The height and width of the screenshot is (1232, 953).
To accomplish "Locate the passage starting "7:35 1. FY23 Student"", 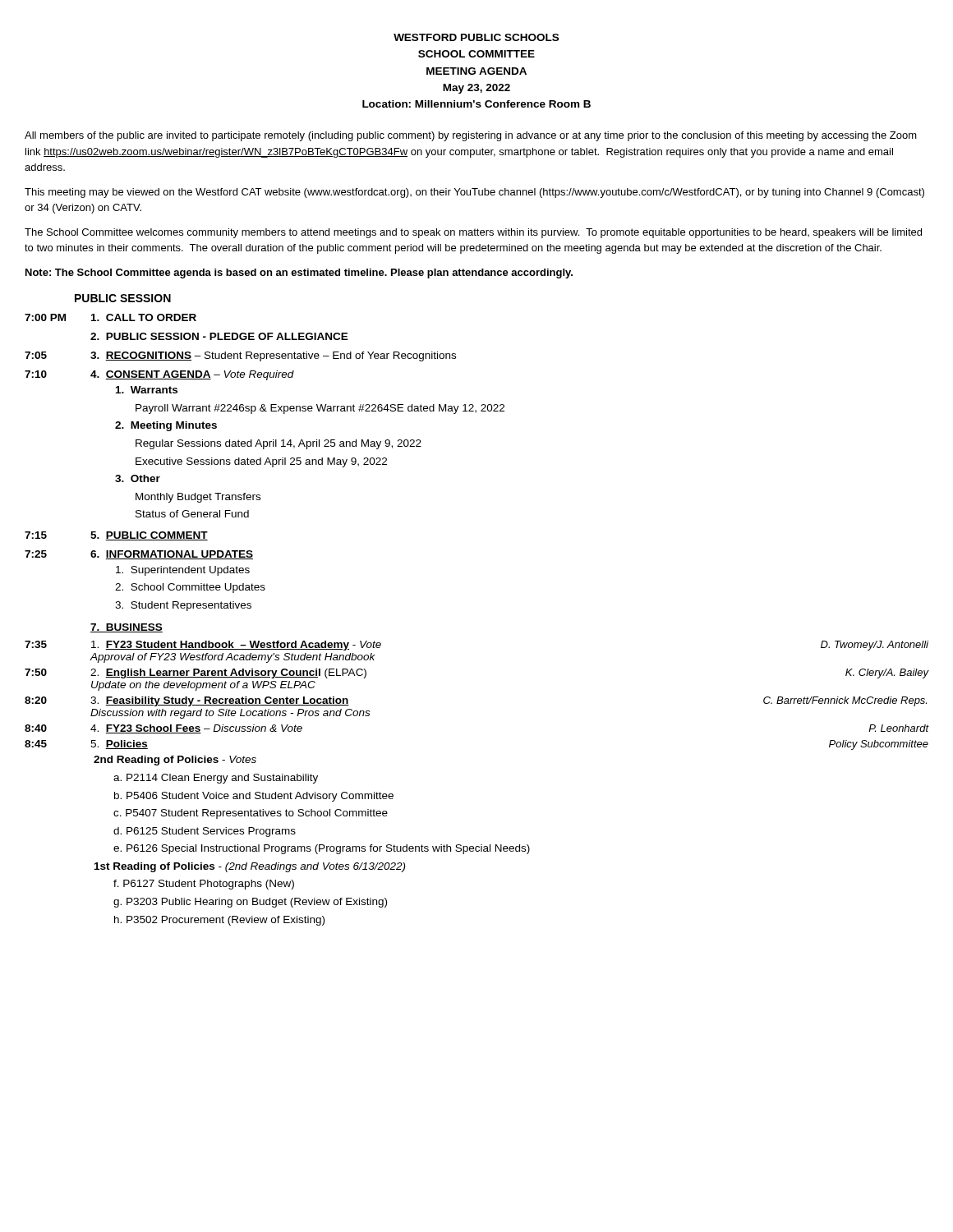I will 37,645.
